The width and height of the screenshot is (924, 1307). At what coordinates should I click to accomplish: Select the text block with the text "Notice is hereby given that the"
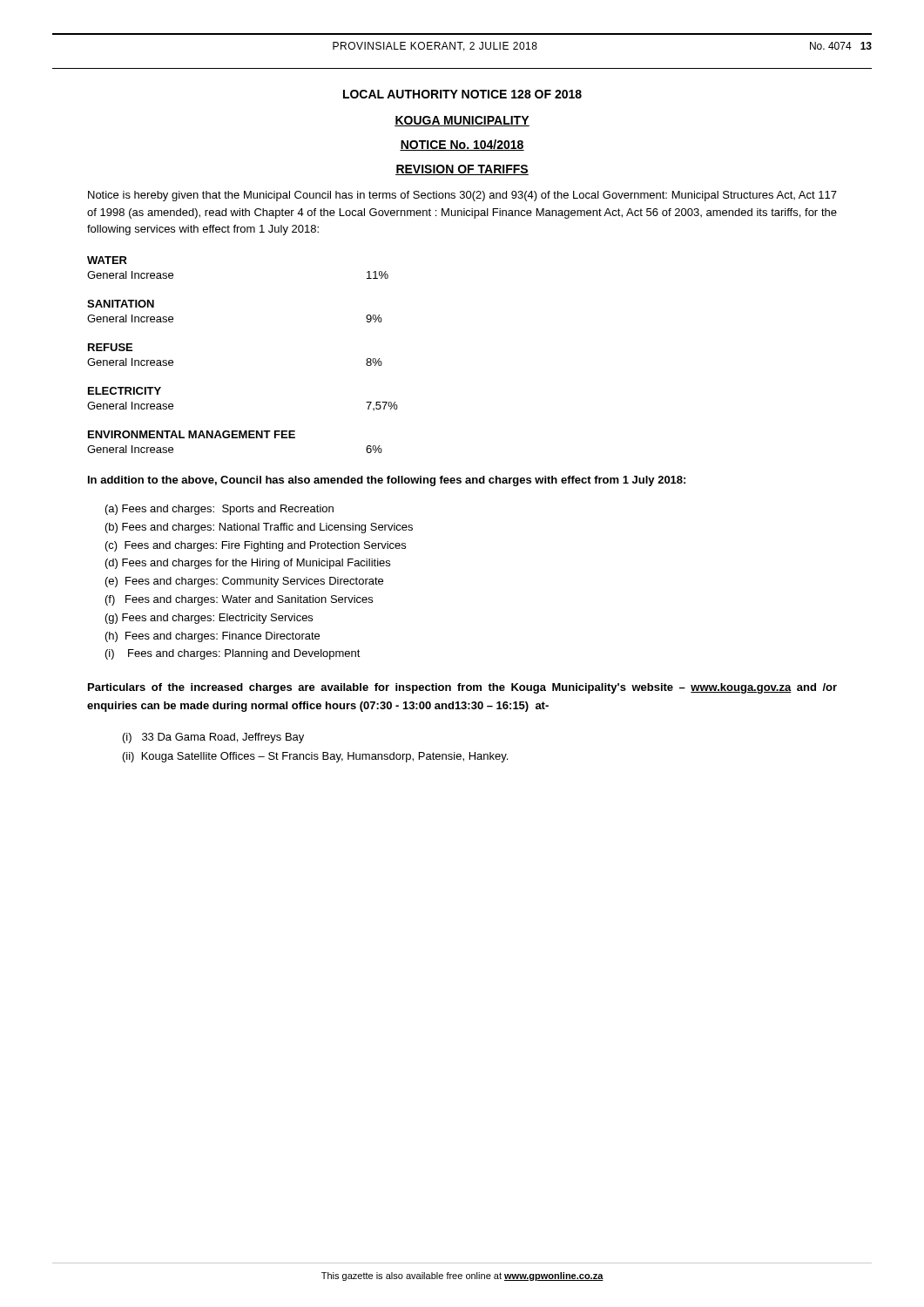tap(462, 212)
